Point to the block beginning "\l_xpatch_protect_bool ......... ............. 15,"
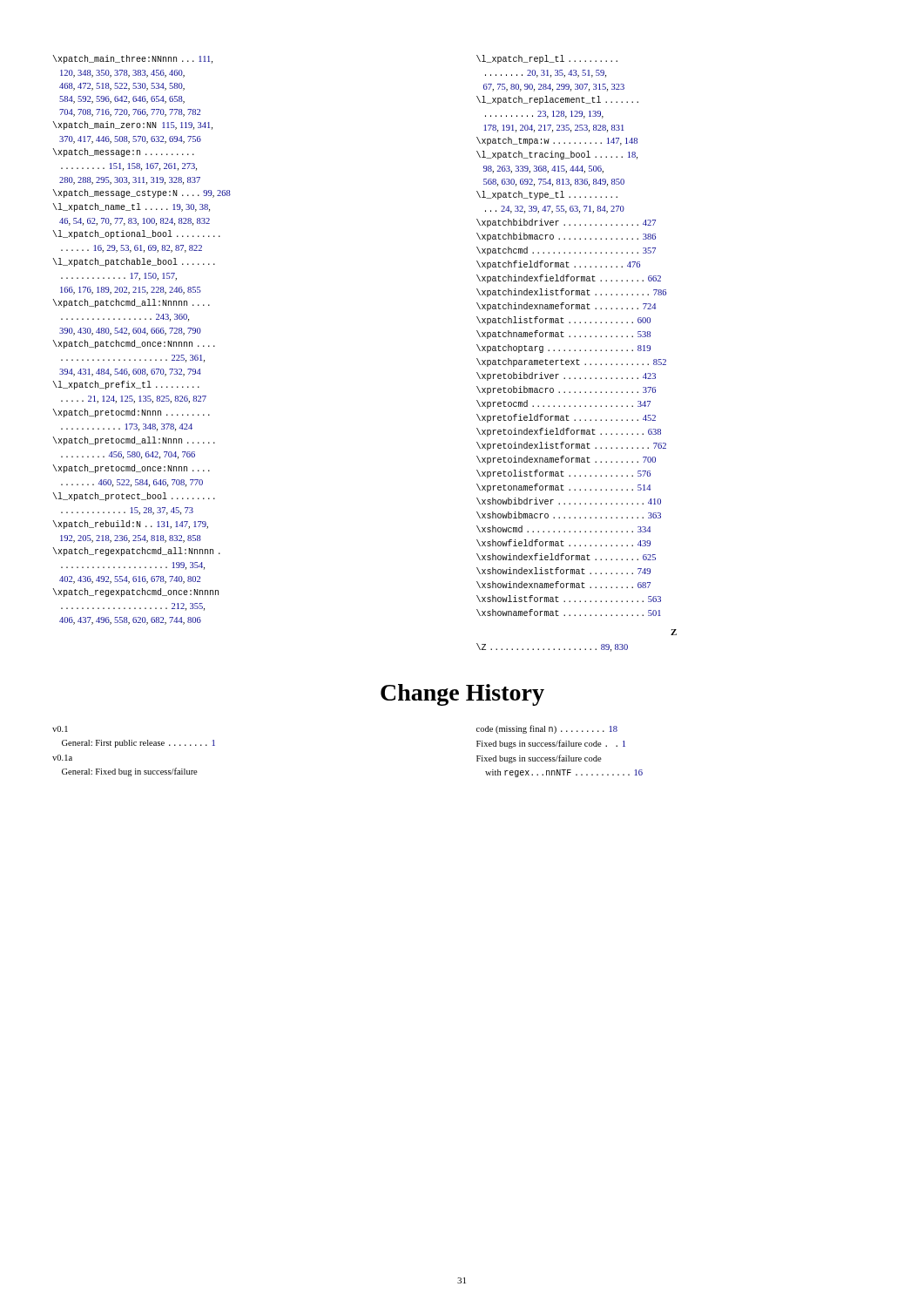This screenshot has height=1307, width=924. (x=134, y=504)
